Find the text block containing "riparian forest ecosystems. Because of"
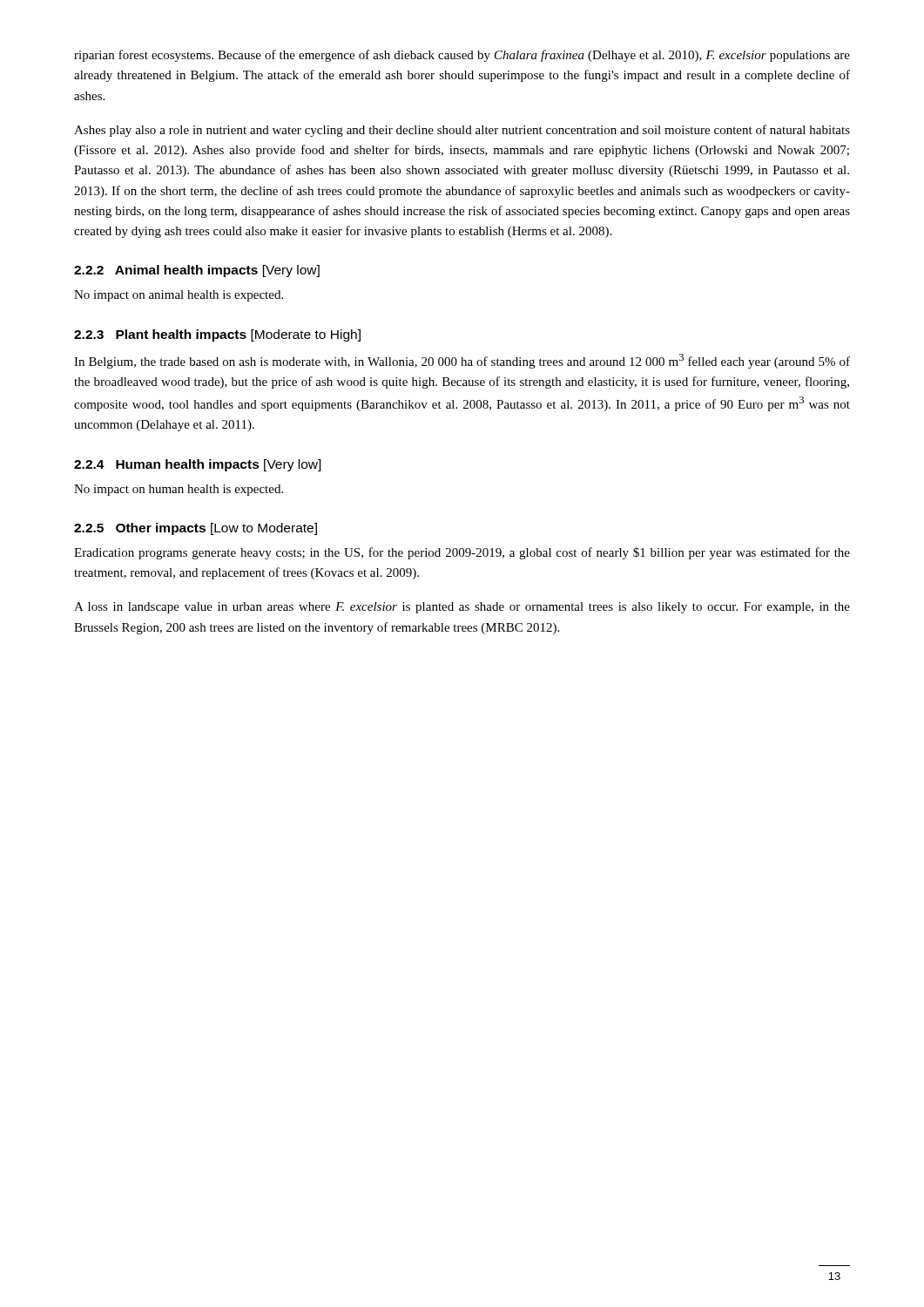This screenshot has height=1307, width=924. click(462, 76)
